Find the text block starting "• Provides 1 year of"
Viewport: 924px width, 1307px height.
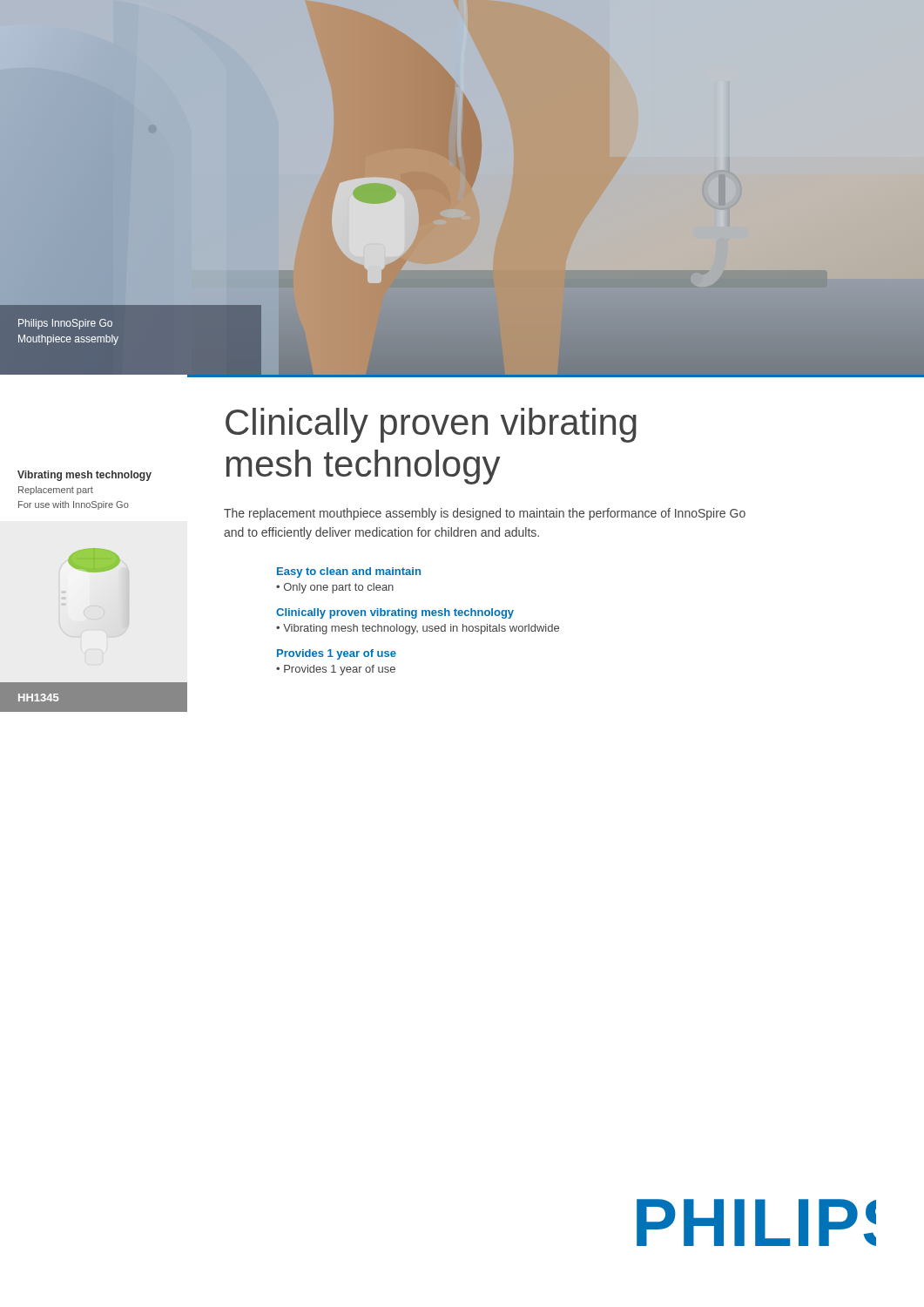(336, 669)
